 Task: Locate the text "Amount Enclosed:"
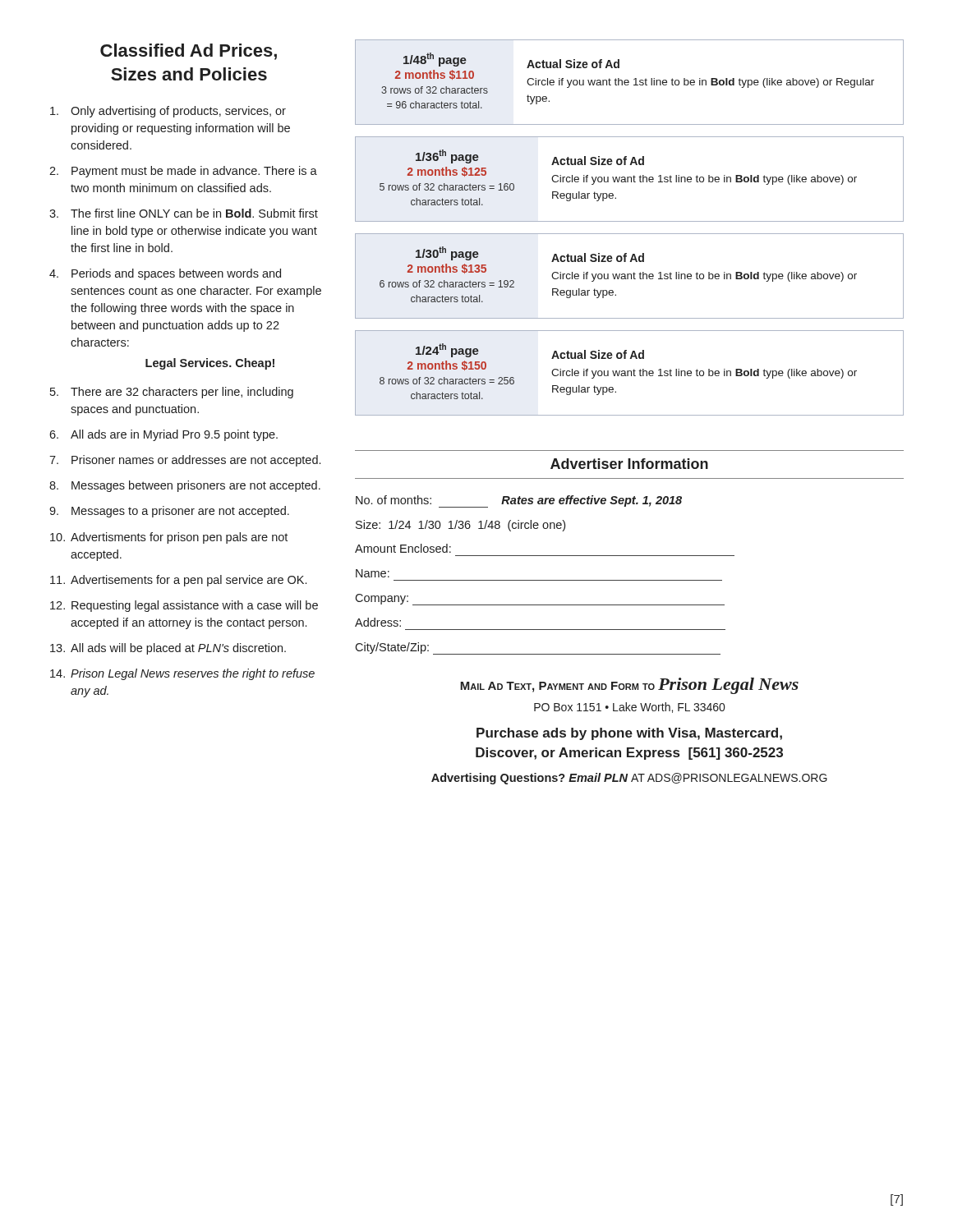coord(545,549)
